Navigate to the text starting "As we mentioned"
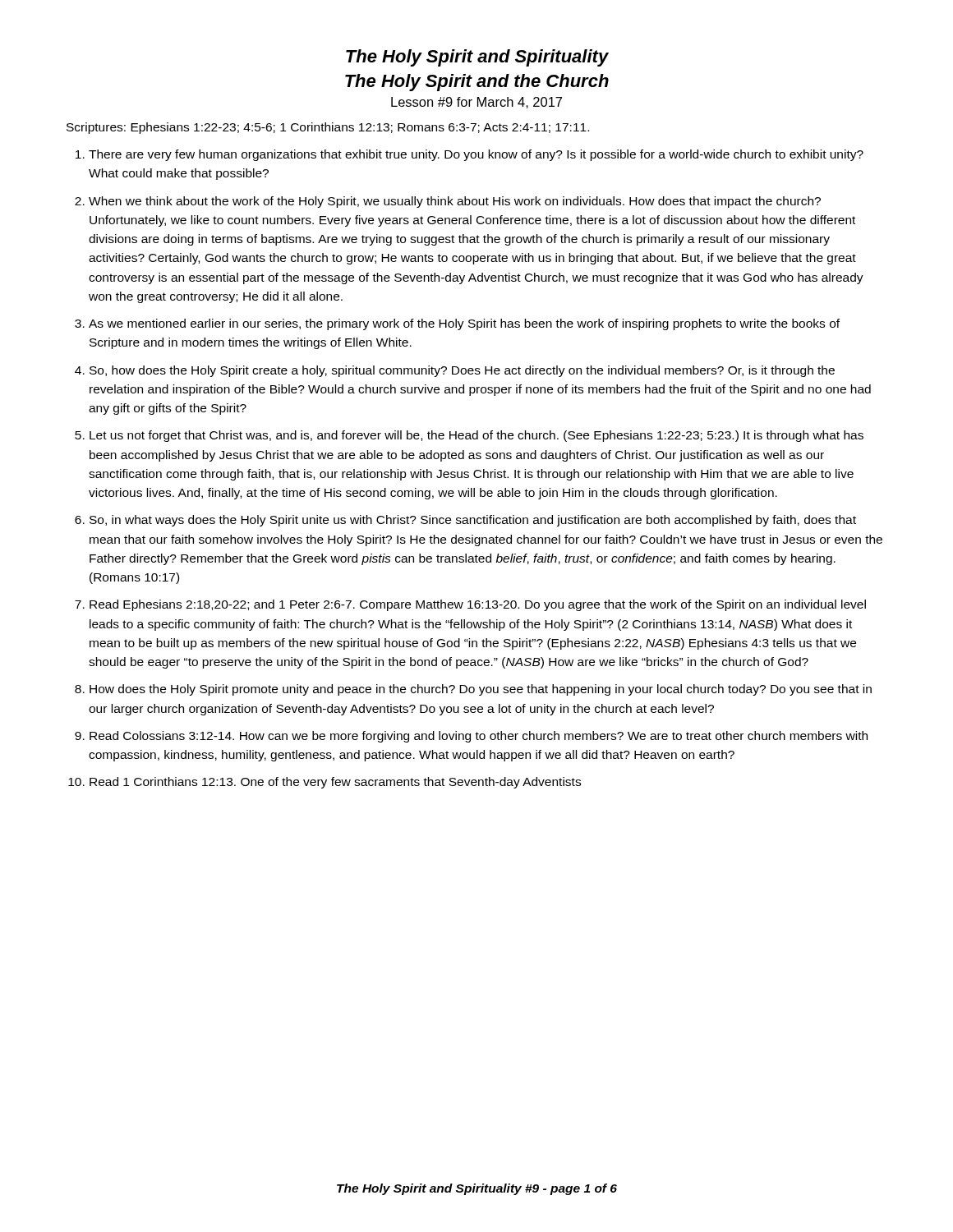The image size is (953, 1232). click(x=464, y=333)
